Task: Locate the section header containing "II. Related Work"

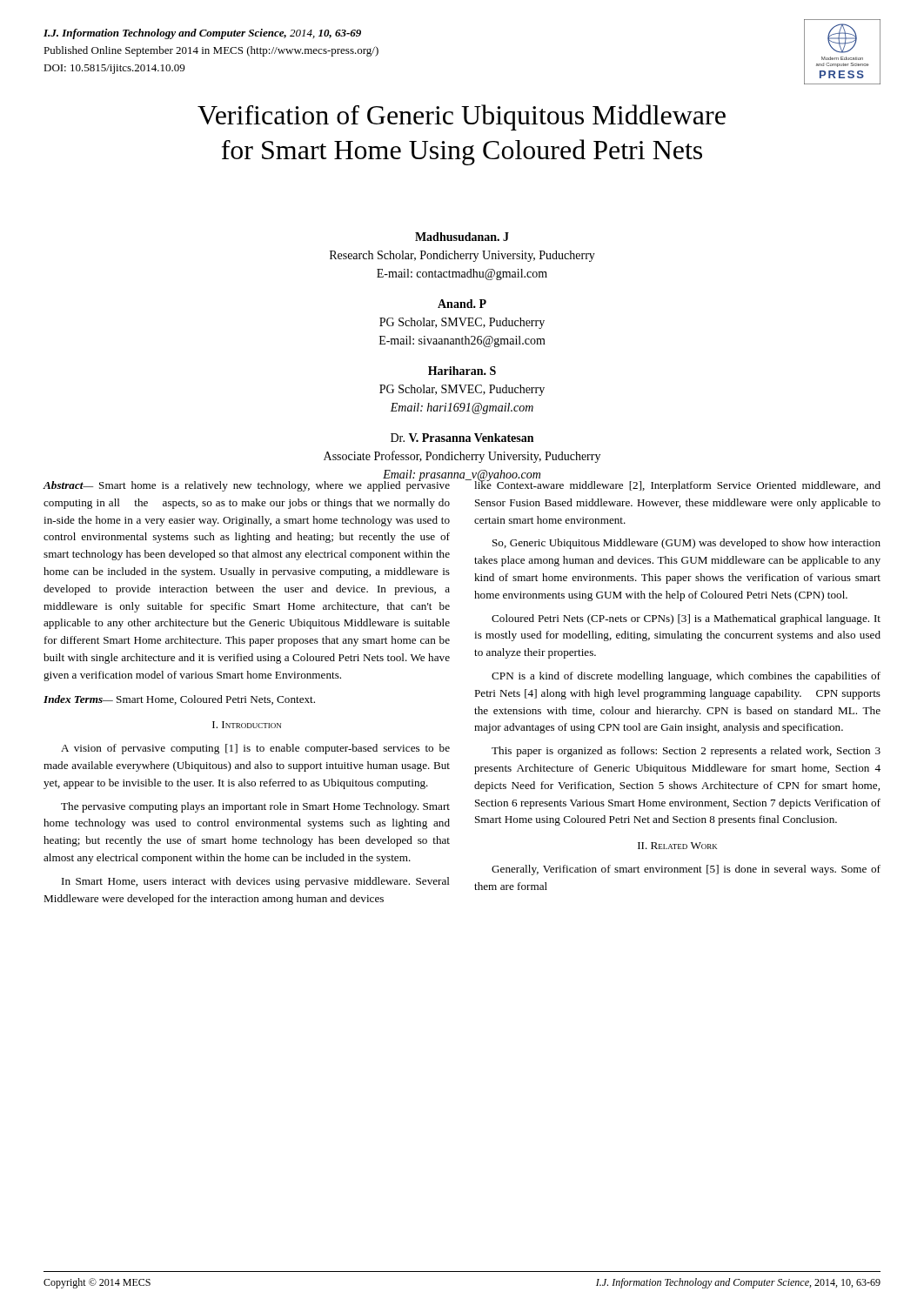Action: click(x=677, y=845)
